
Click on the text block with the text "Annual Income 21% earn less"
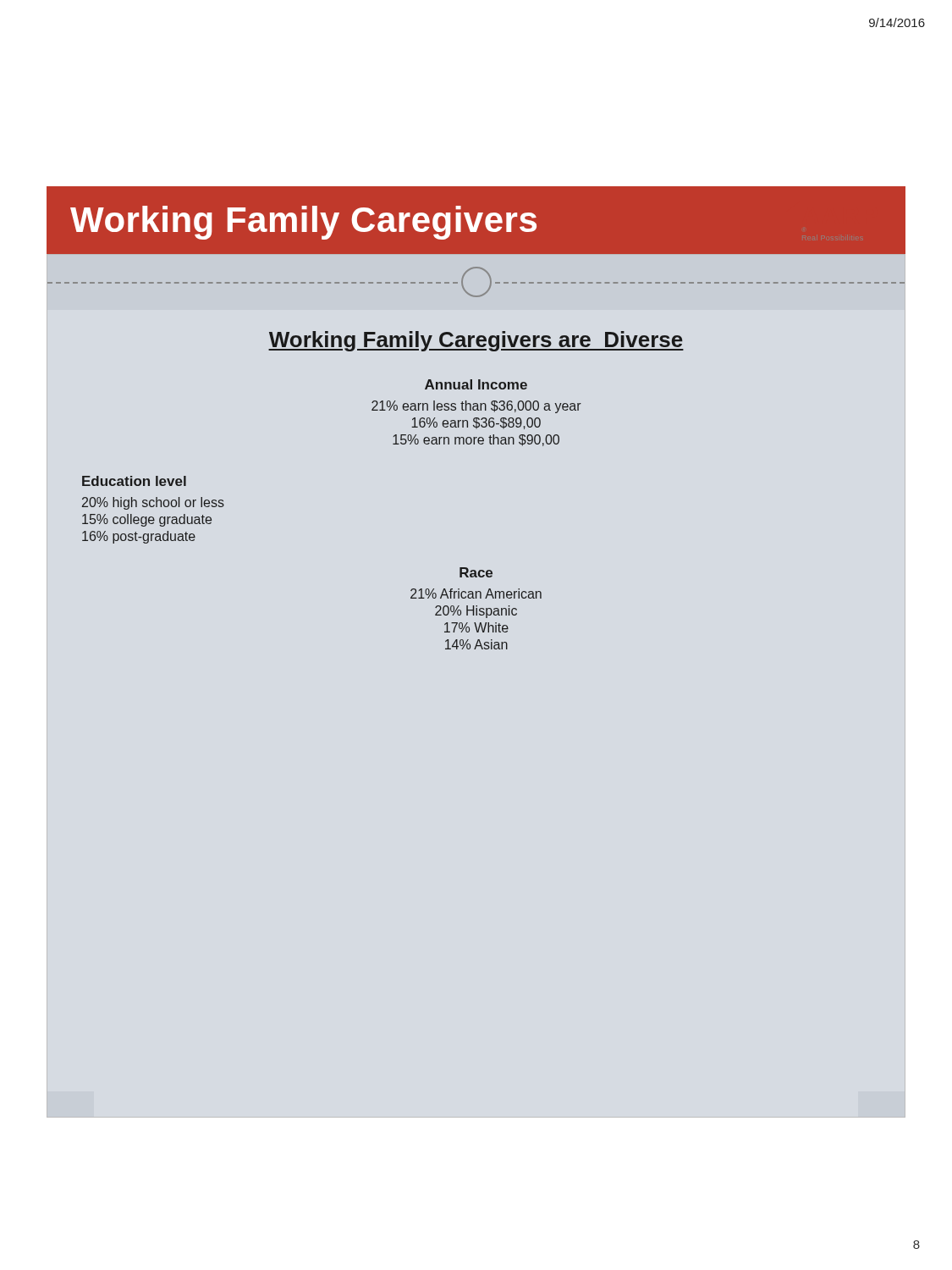pos(476,412)
